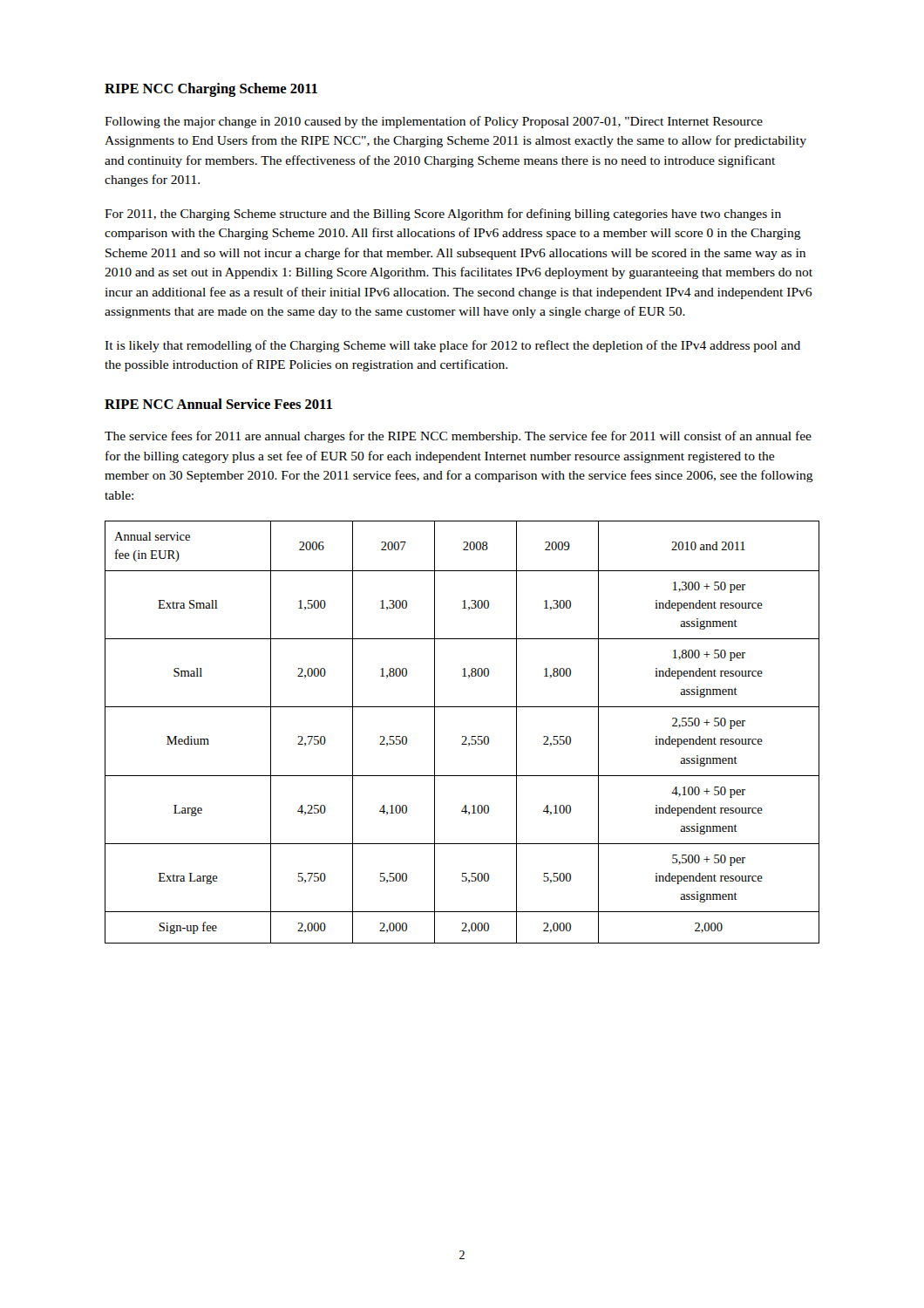Click on the text block containing "The service fees for 2011"
924x1308 pixels.
(459, 465)
